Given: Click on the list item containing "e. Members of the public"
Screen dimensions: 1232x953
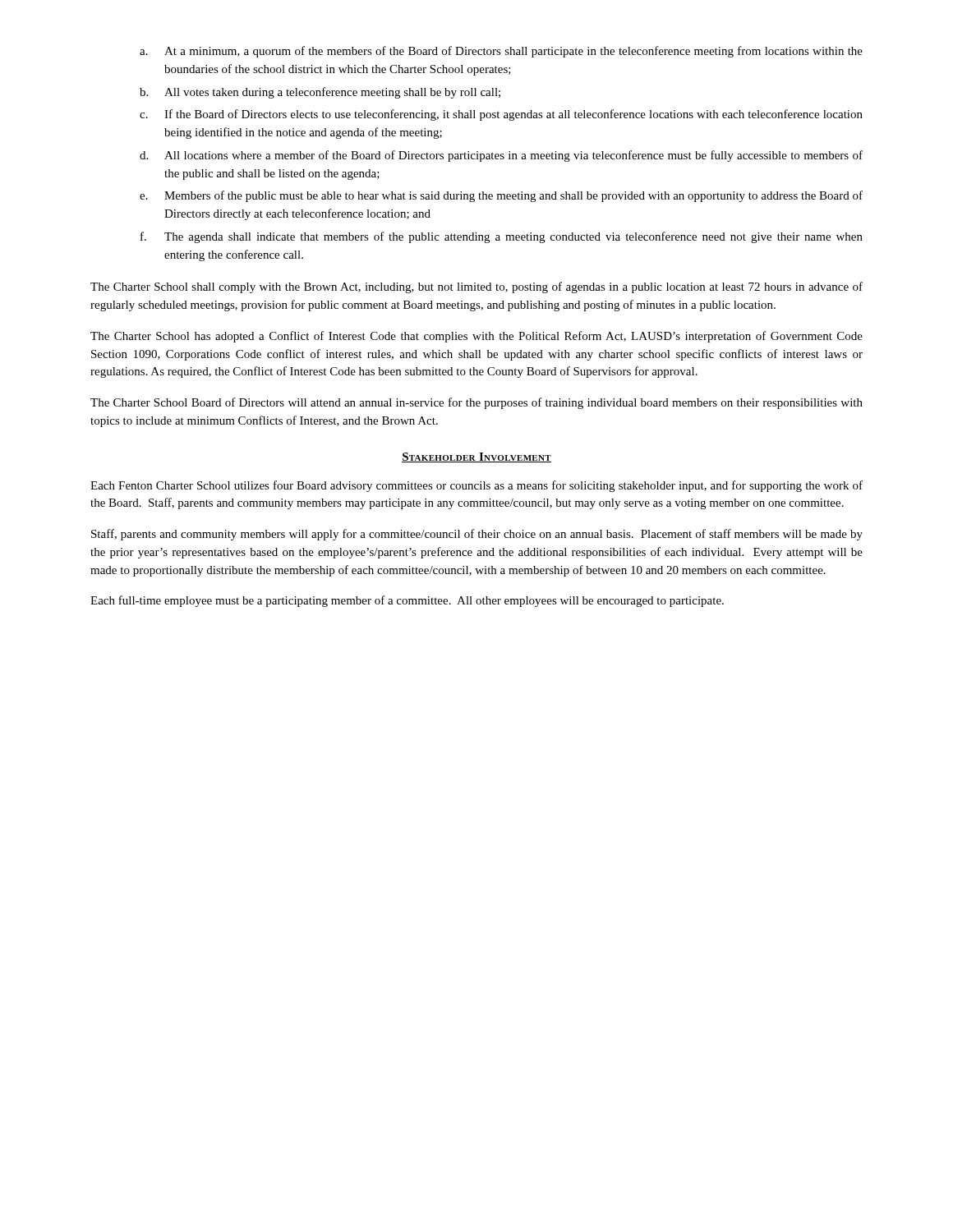Looking at the screenshot, I should 501,205.
